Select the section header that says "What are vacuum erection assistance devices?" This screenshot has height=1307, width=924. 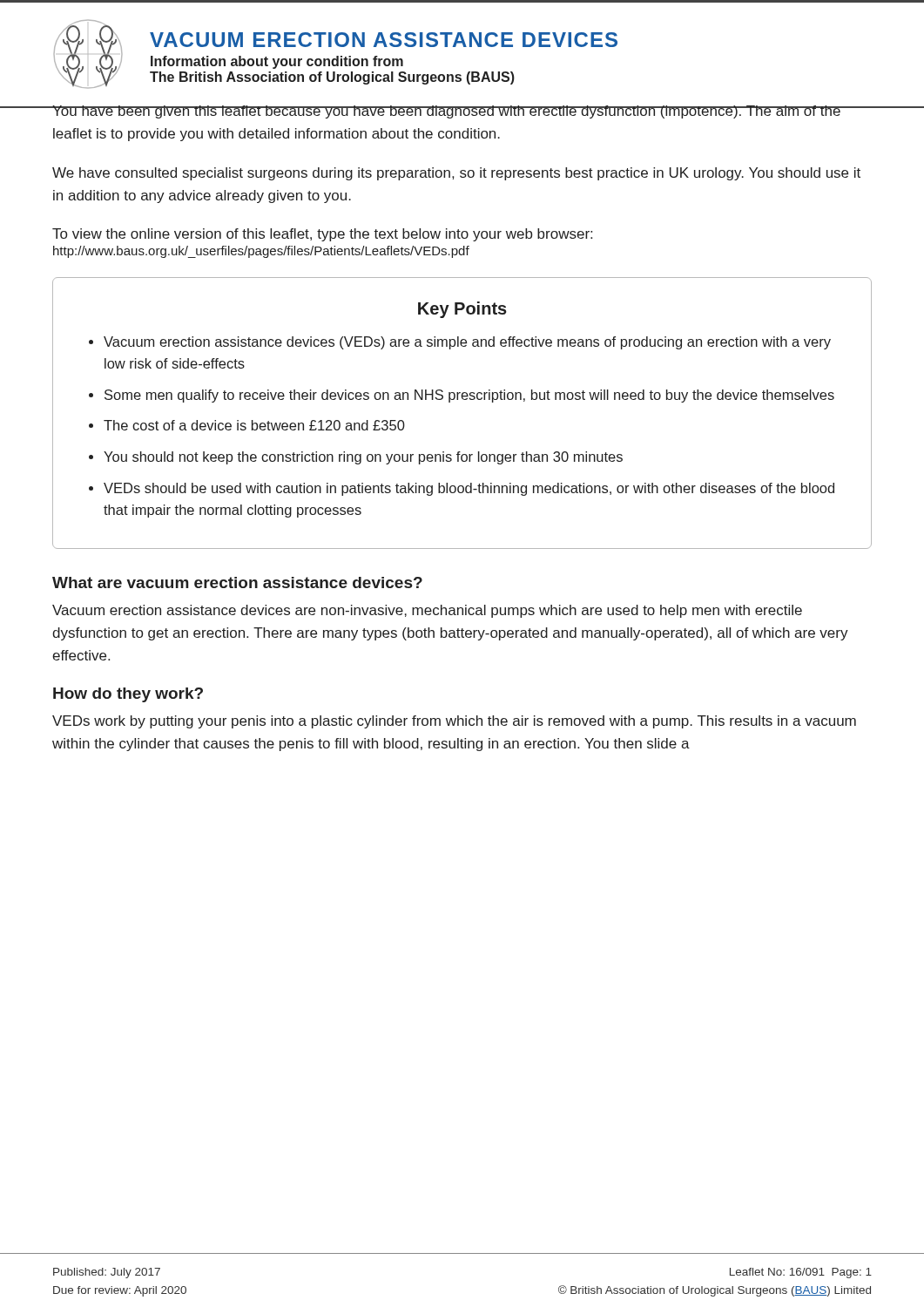(x=238, y=582)
